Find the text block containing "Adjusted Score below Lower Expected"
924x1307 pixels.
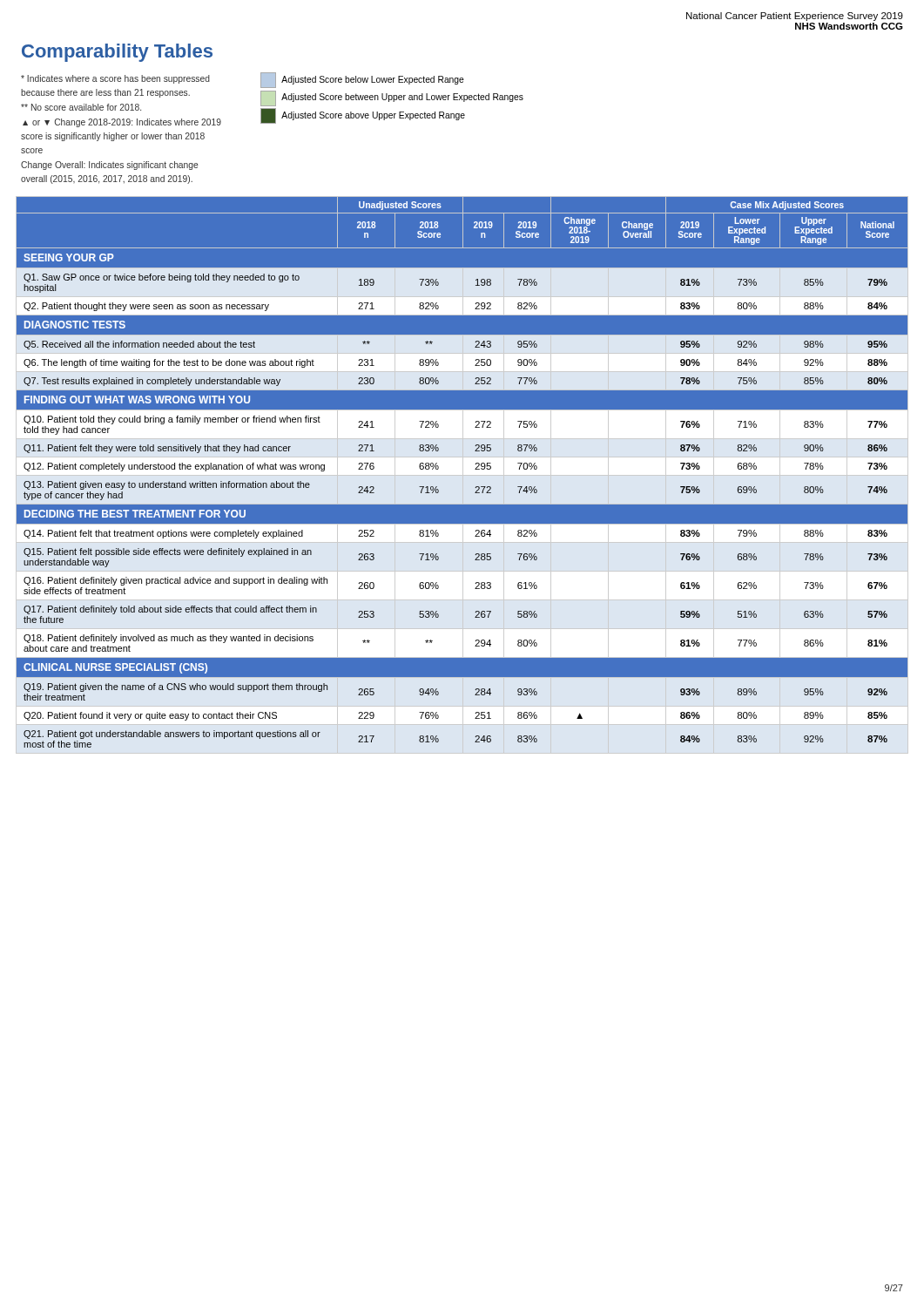(x=392, y=98)
